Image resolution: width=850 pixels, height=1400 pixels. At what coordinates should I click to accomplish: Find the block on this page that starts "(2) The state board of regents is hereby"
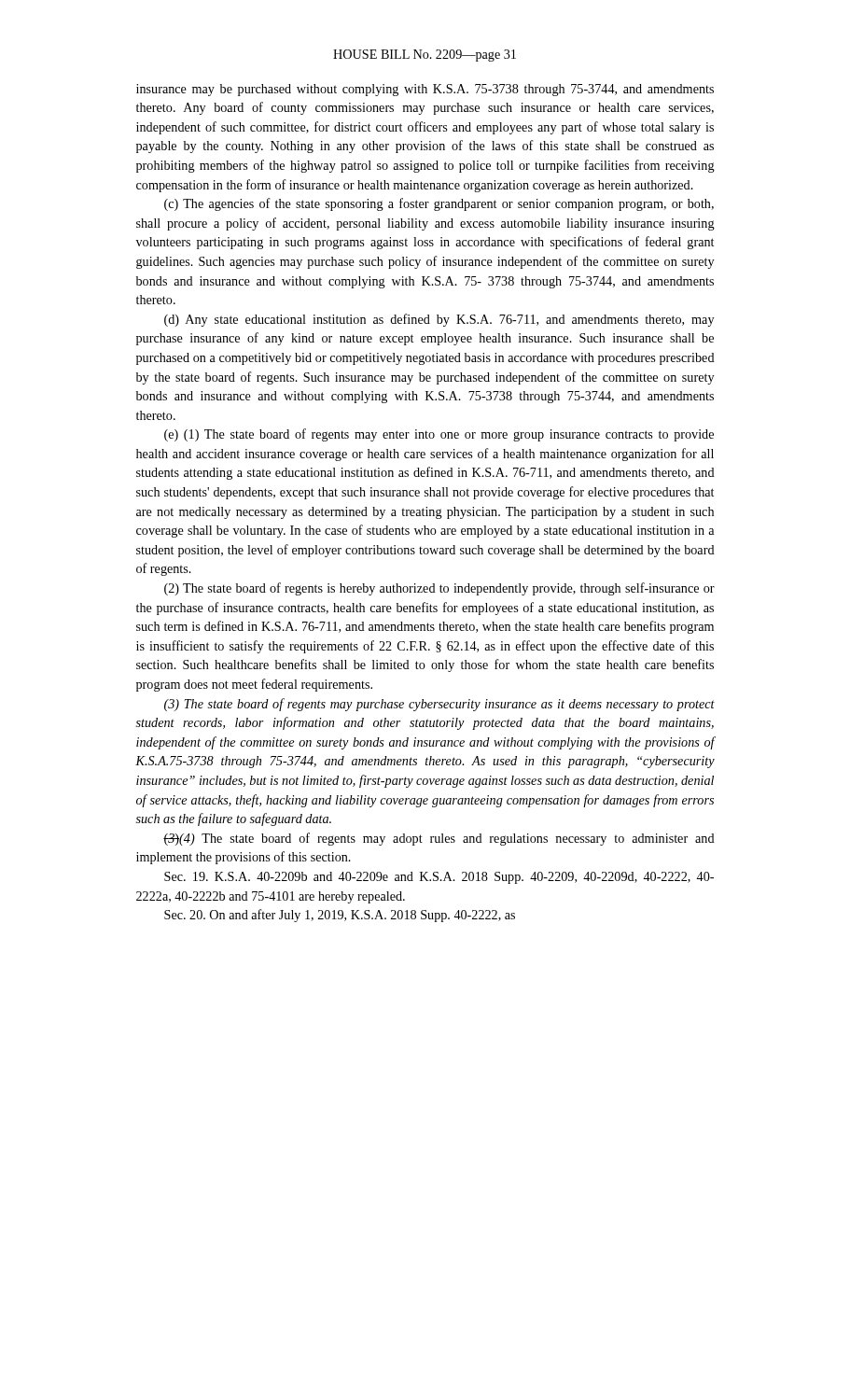[x=425, y=636]
